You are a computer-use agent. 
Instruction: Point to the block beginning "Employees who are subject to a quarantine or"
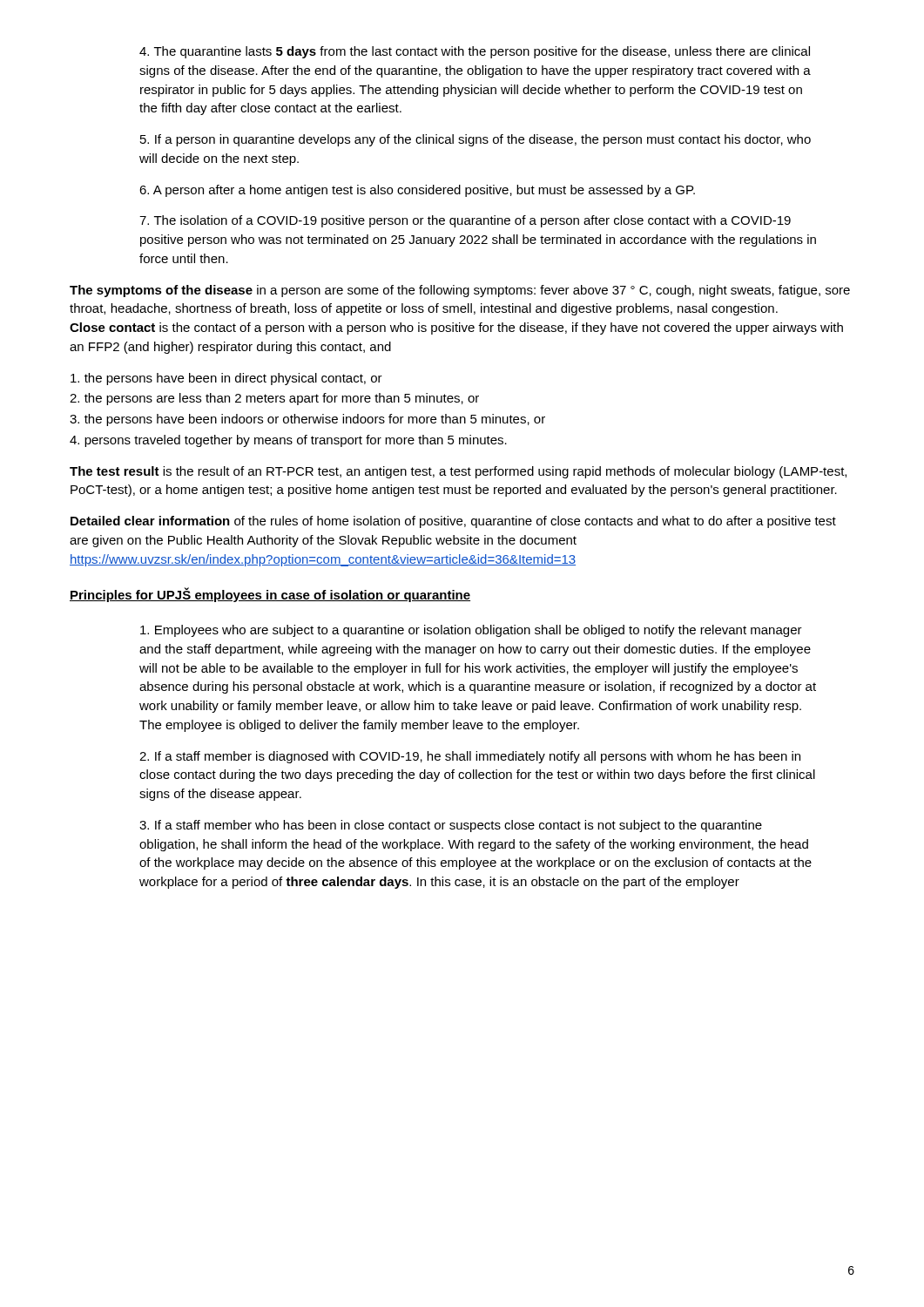pos(478,677)
